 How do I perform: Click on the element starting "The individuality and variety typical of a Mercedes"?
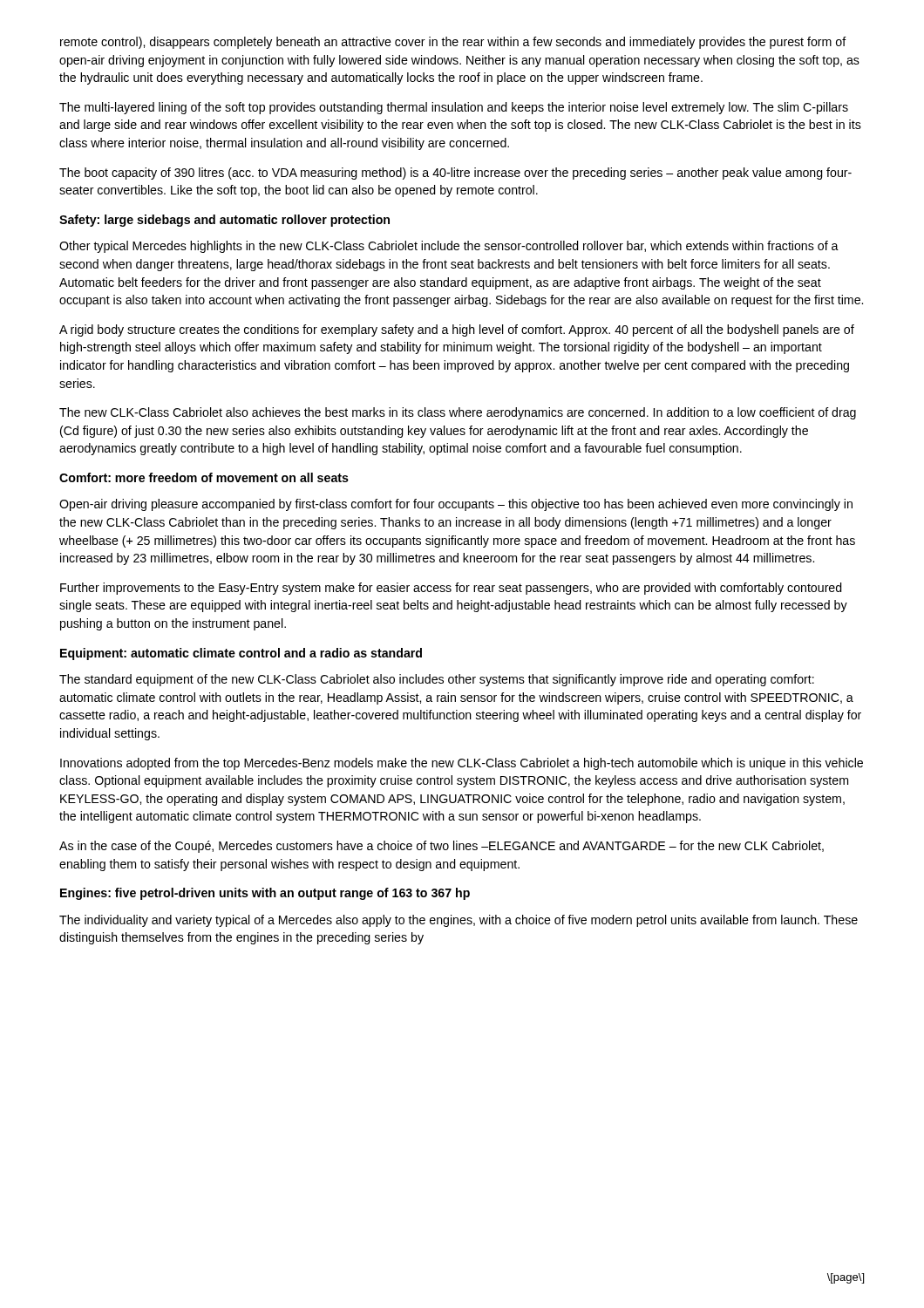pos(462,929)
